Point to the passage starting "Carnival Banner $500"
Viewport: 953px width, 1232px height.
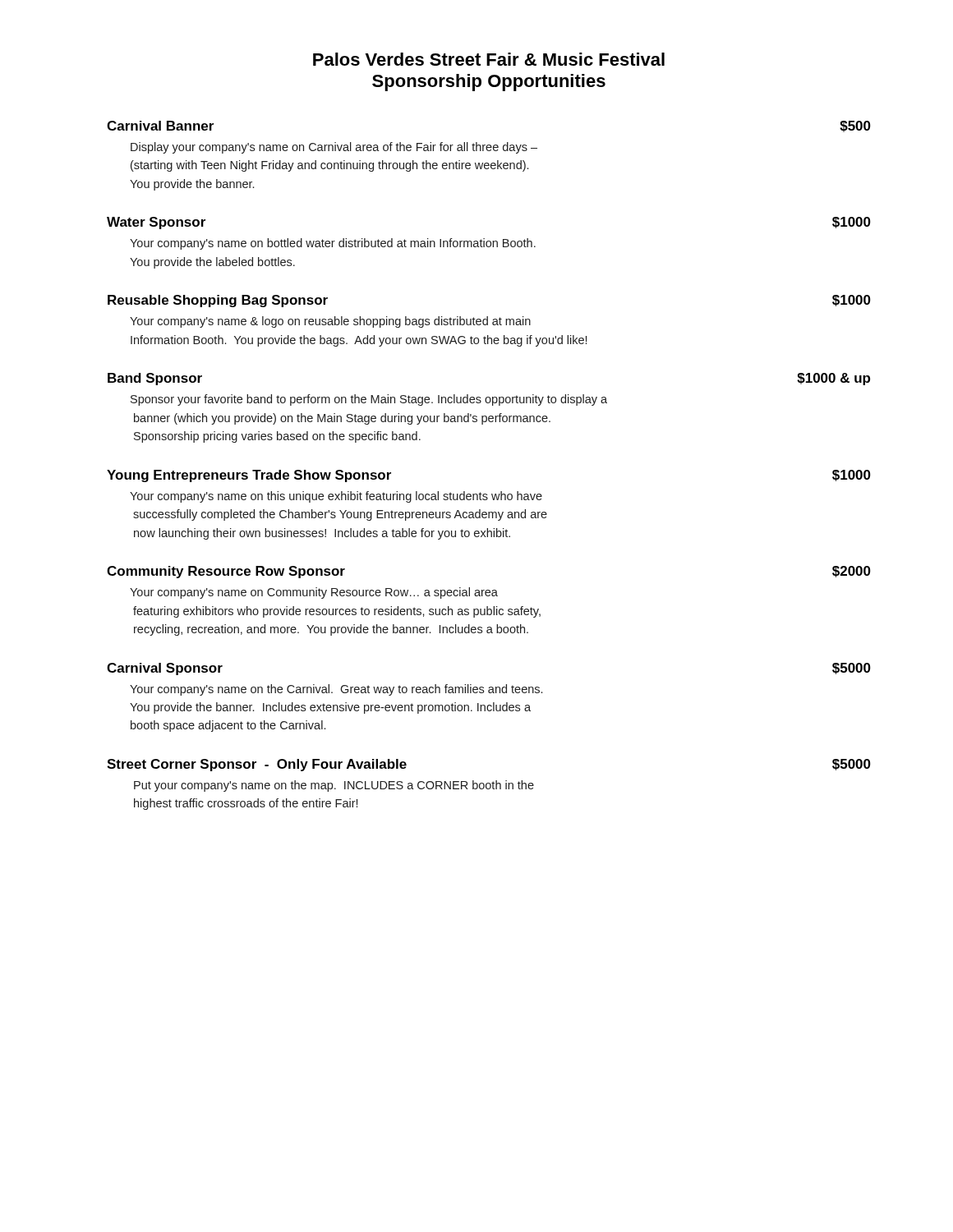pyautogui.click(x=149, y=126)
